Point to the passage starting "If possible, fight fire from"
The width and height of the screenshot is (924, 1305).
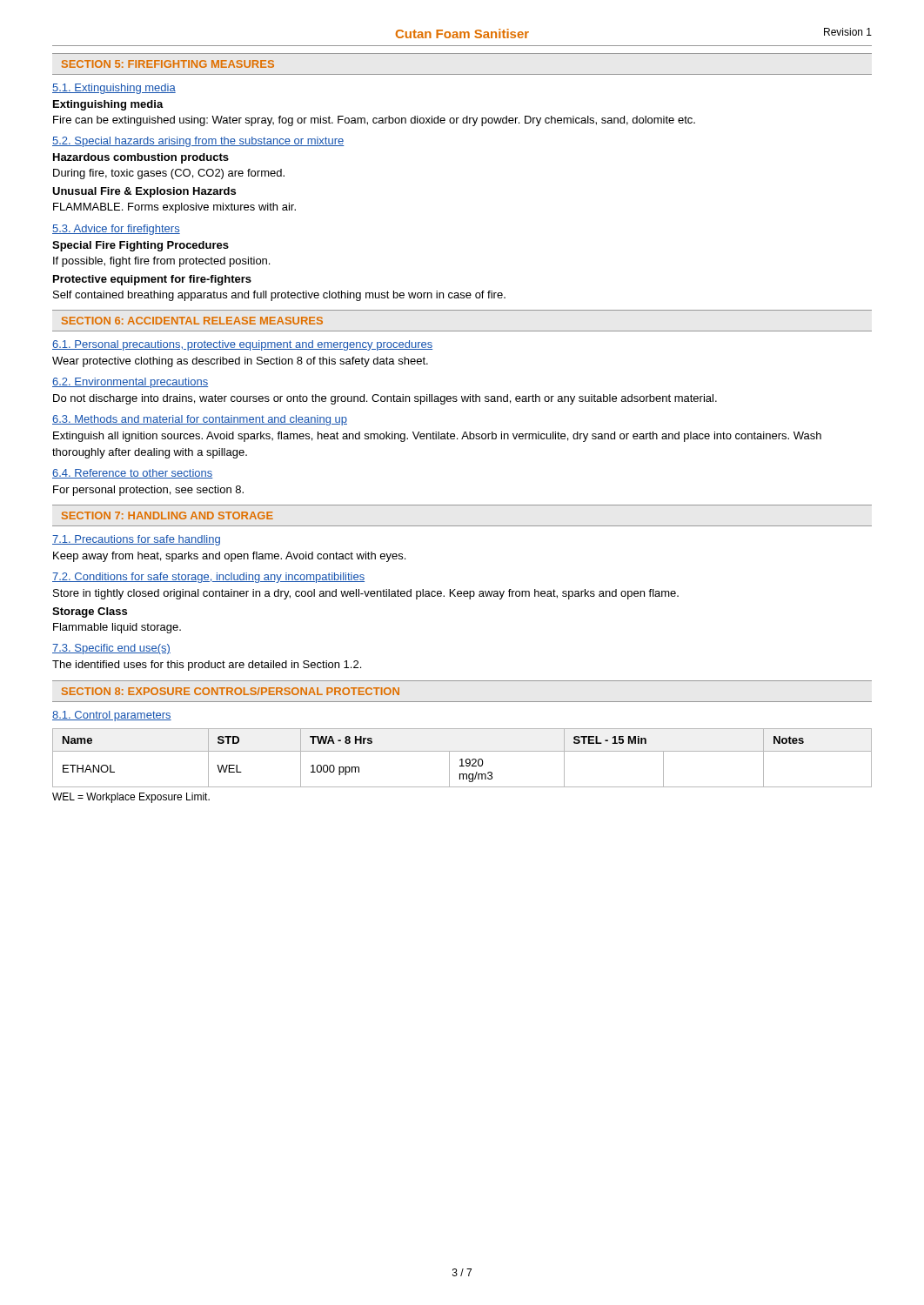pyautogui.click(x=162, y=260)
